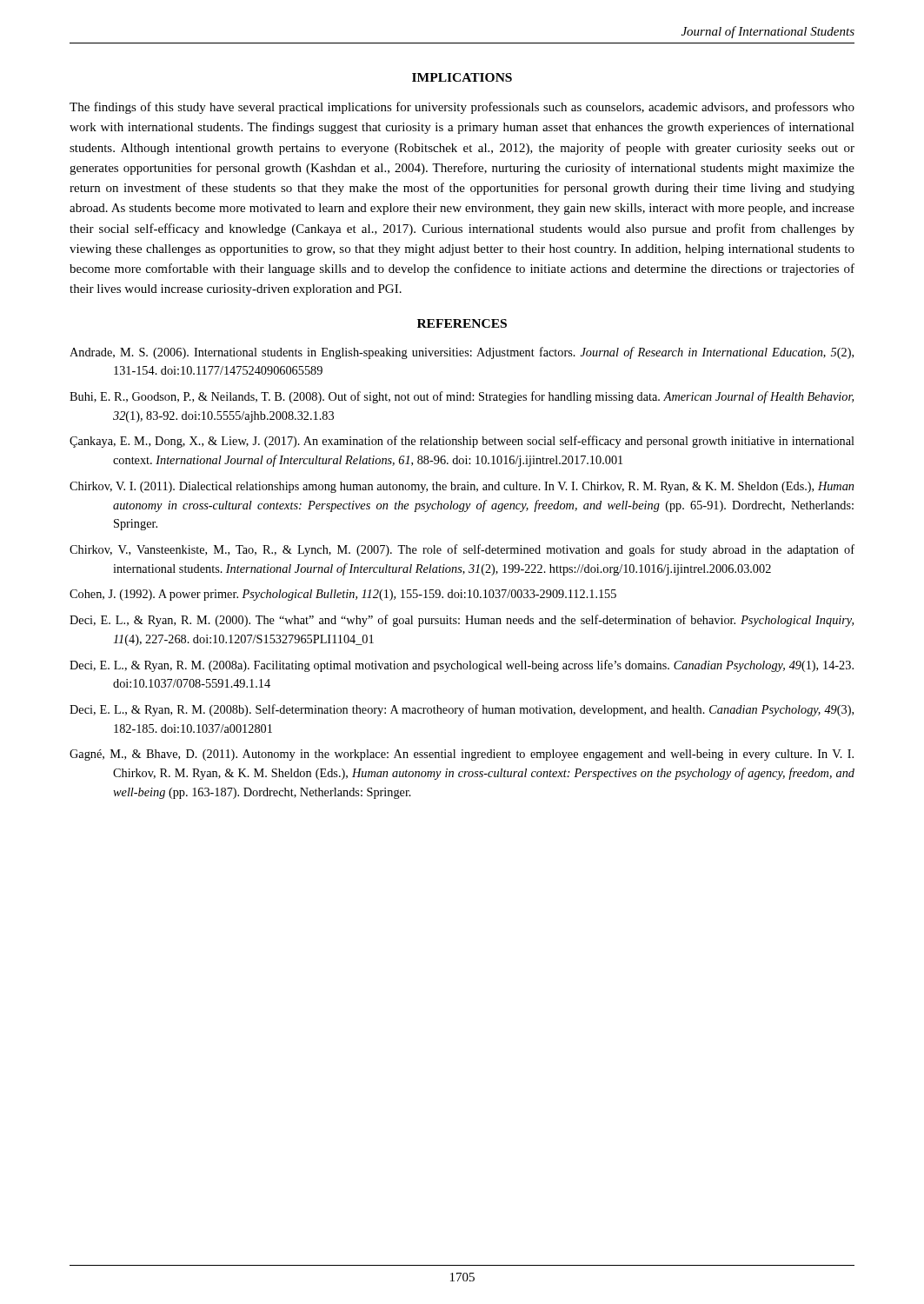Select the list item that reads "Cohen, J. (1992)."

(x=343, y=594)
